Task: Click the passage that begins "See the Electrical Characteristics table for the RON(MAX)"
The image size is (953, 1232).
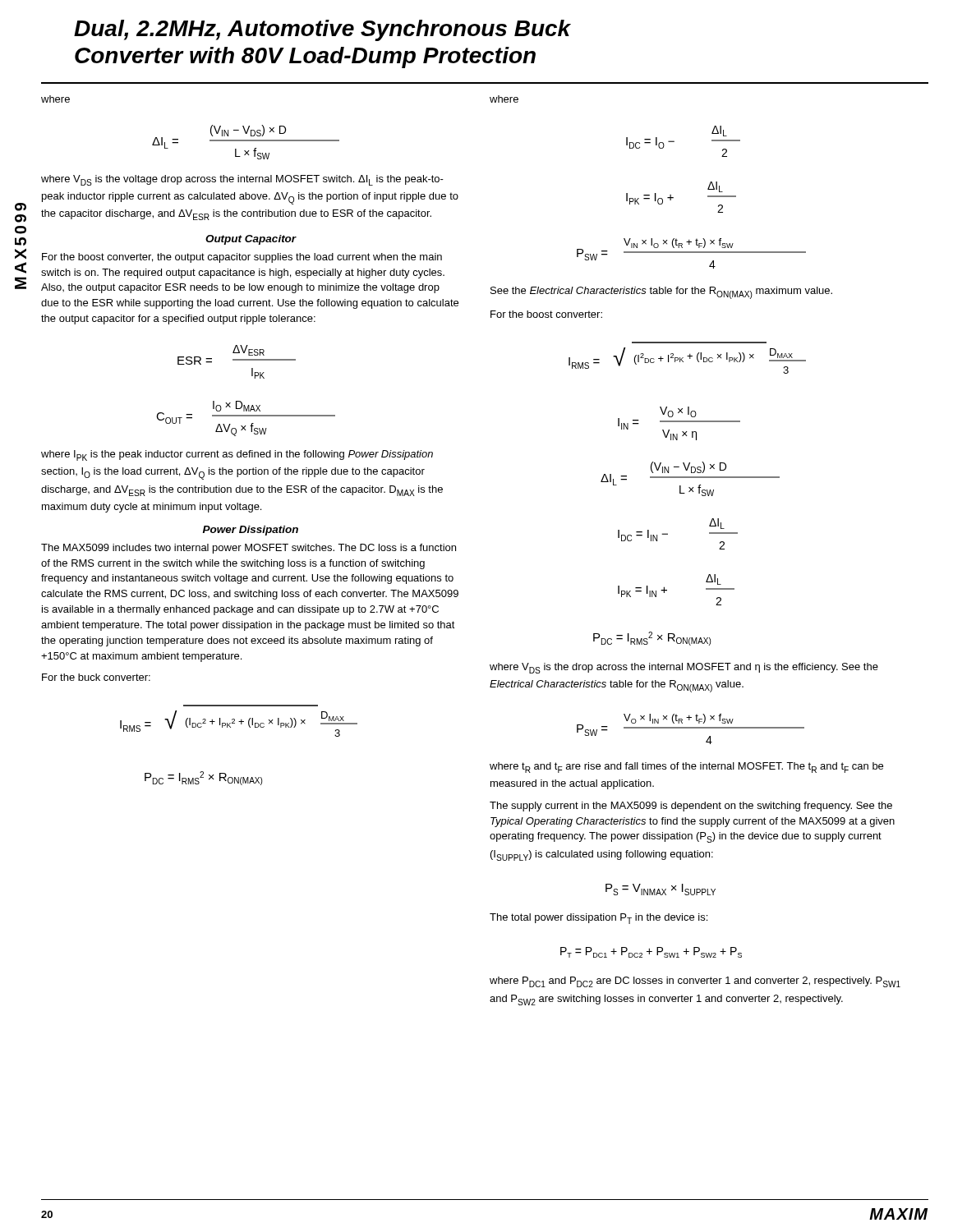Action: 661,291
